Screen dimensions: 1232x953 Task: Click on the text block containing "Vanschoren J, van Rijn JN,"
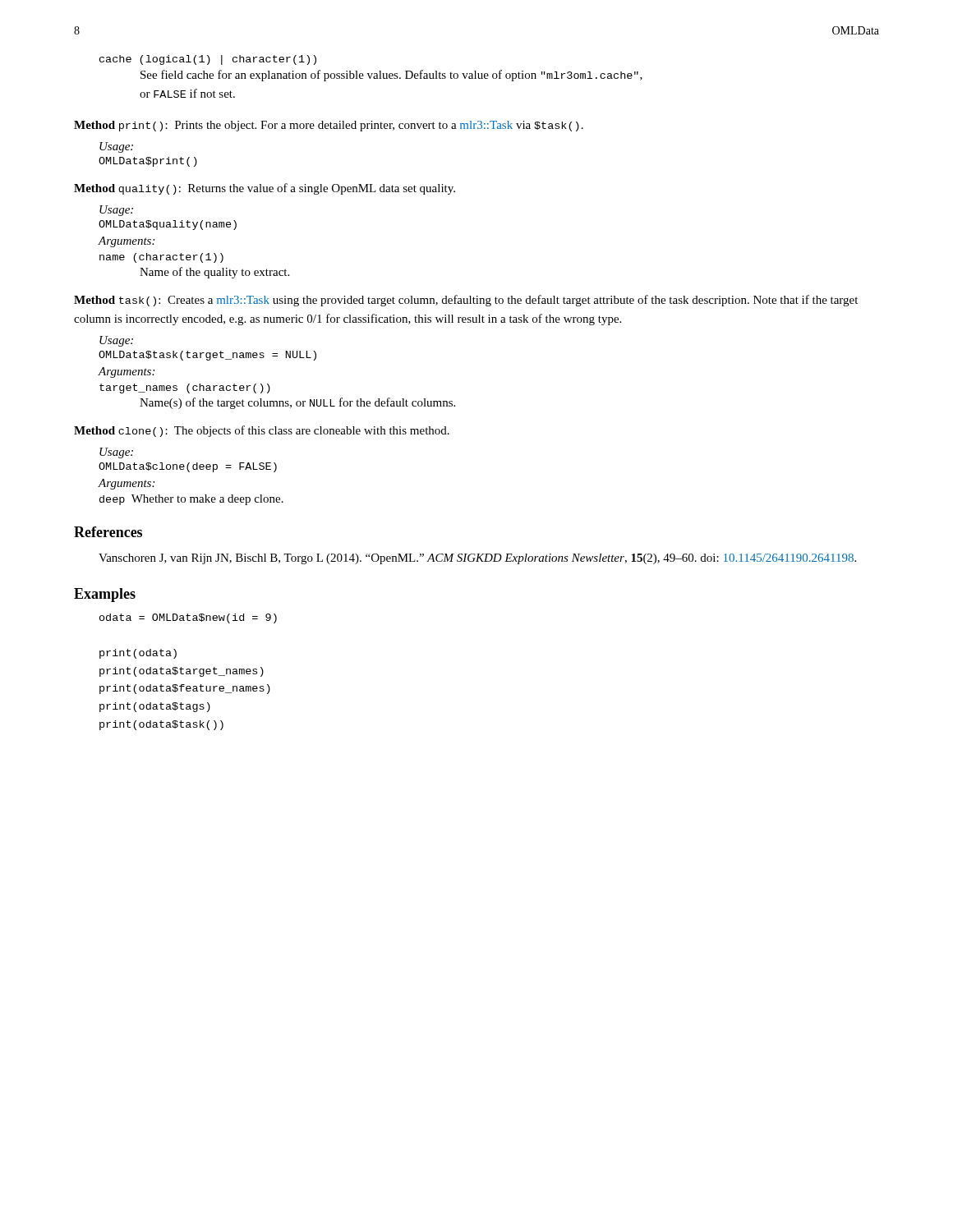coord(478,558)
